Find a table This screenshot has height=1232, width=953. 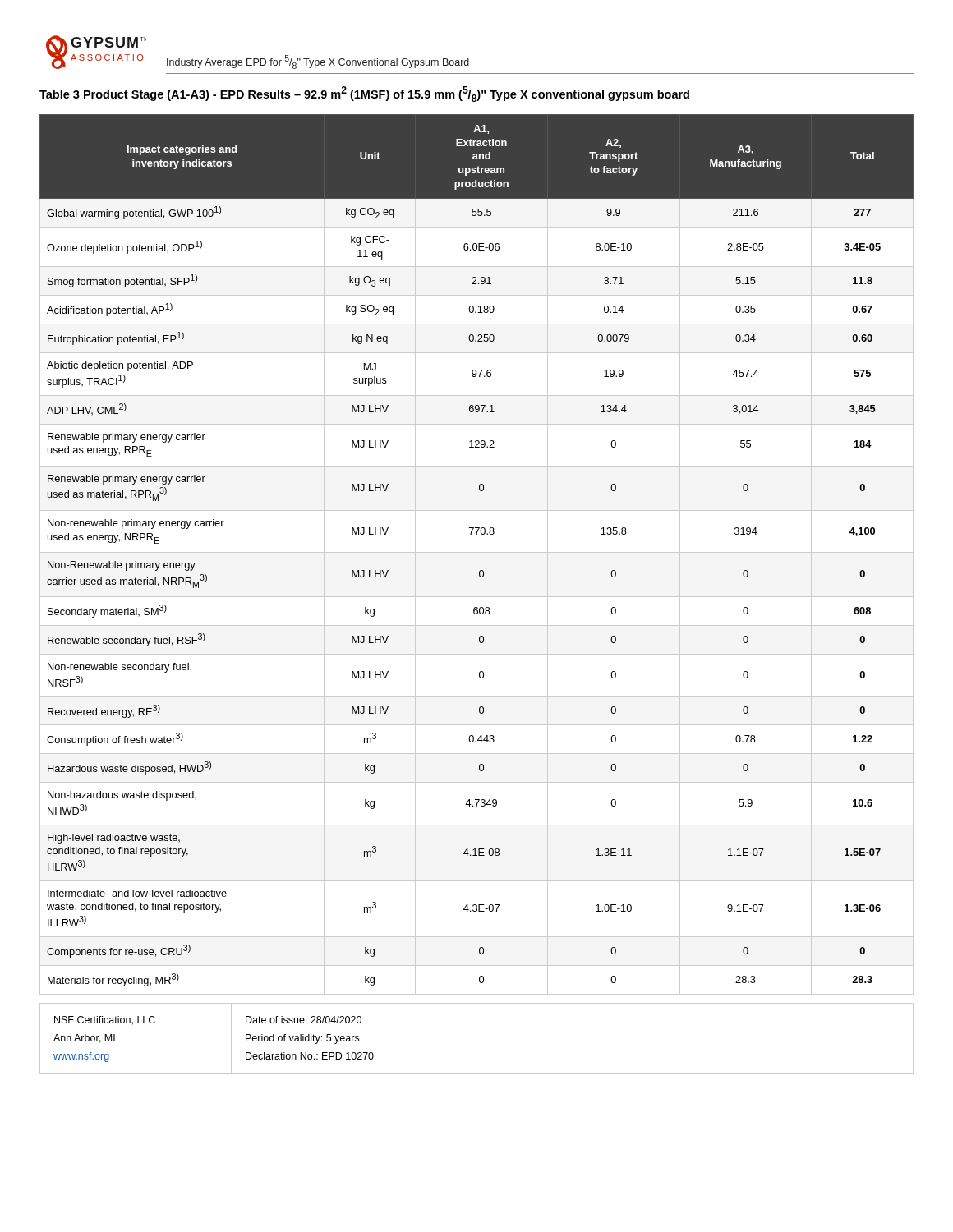click(x=476, y=554)
